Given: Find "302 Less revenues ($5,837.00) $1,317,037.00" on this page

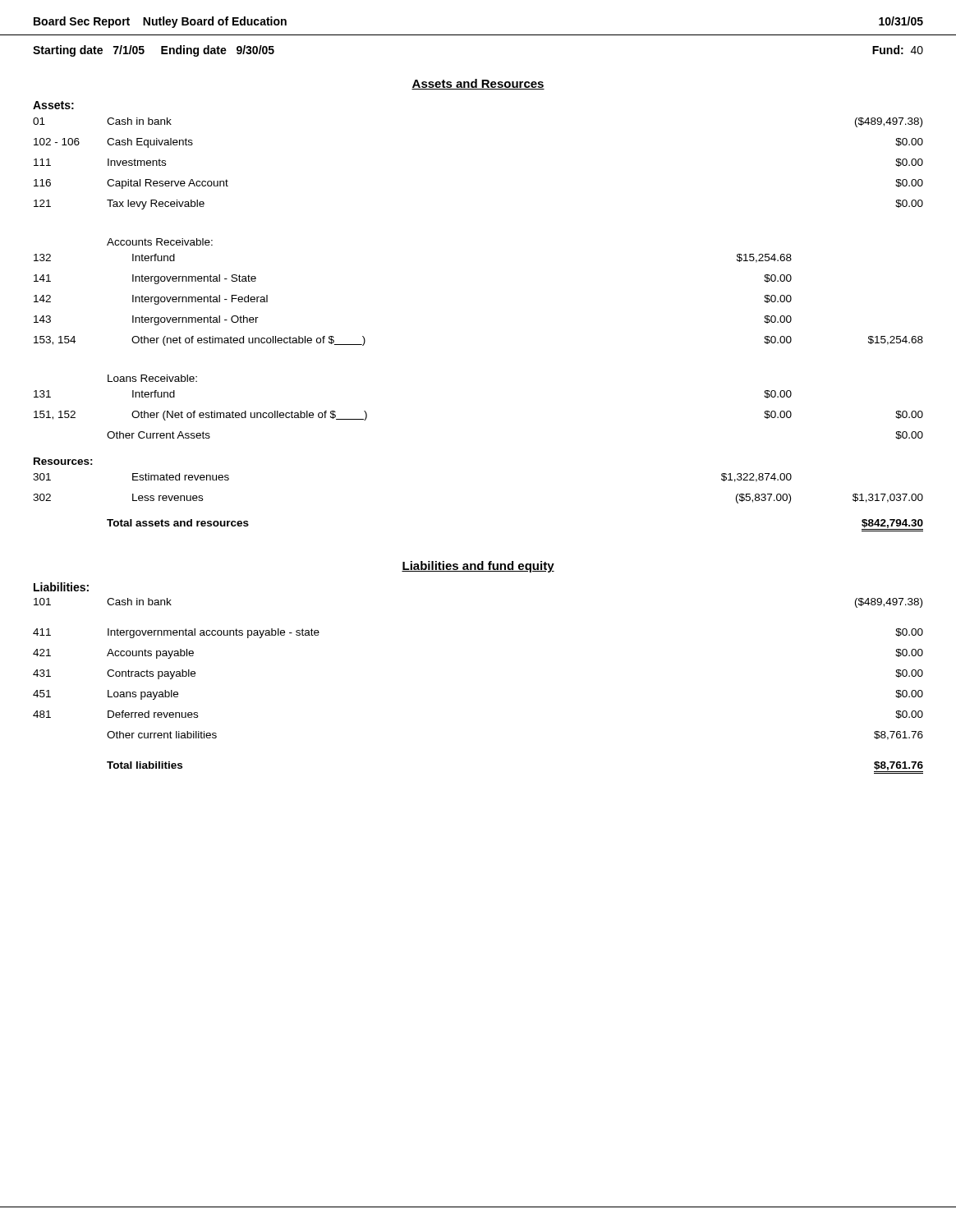Looking at the screenshot, I should (x=45, y=498).
